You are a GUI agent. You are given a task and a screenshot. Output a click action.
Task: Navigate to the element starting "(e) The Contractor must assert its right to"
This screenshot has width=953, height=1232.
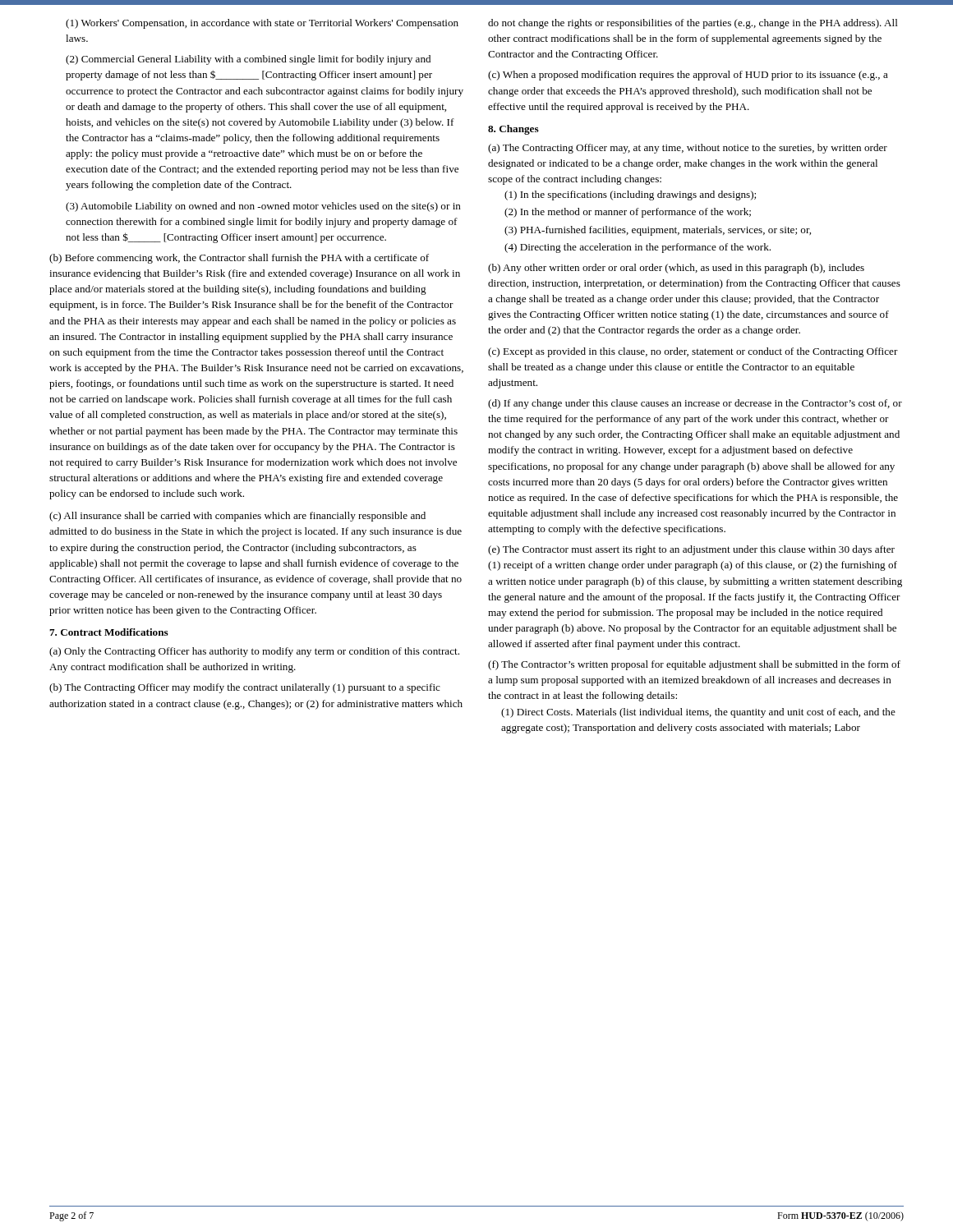tap(696, 596)
